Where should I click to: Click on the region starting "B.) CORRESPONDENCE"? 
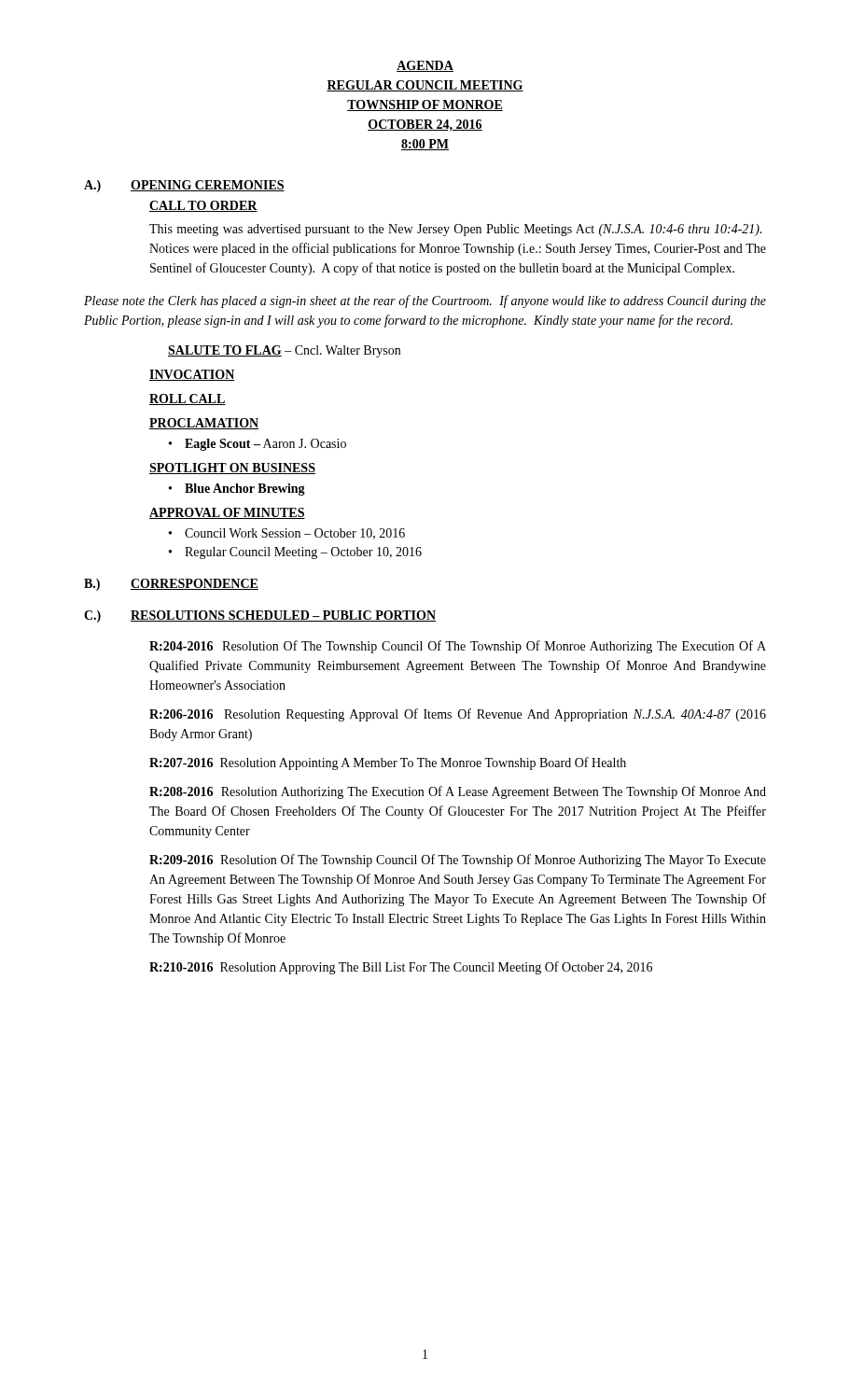click(171, 584)
